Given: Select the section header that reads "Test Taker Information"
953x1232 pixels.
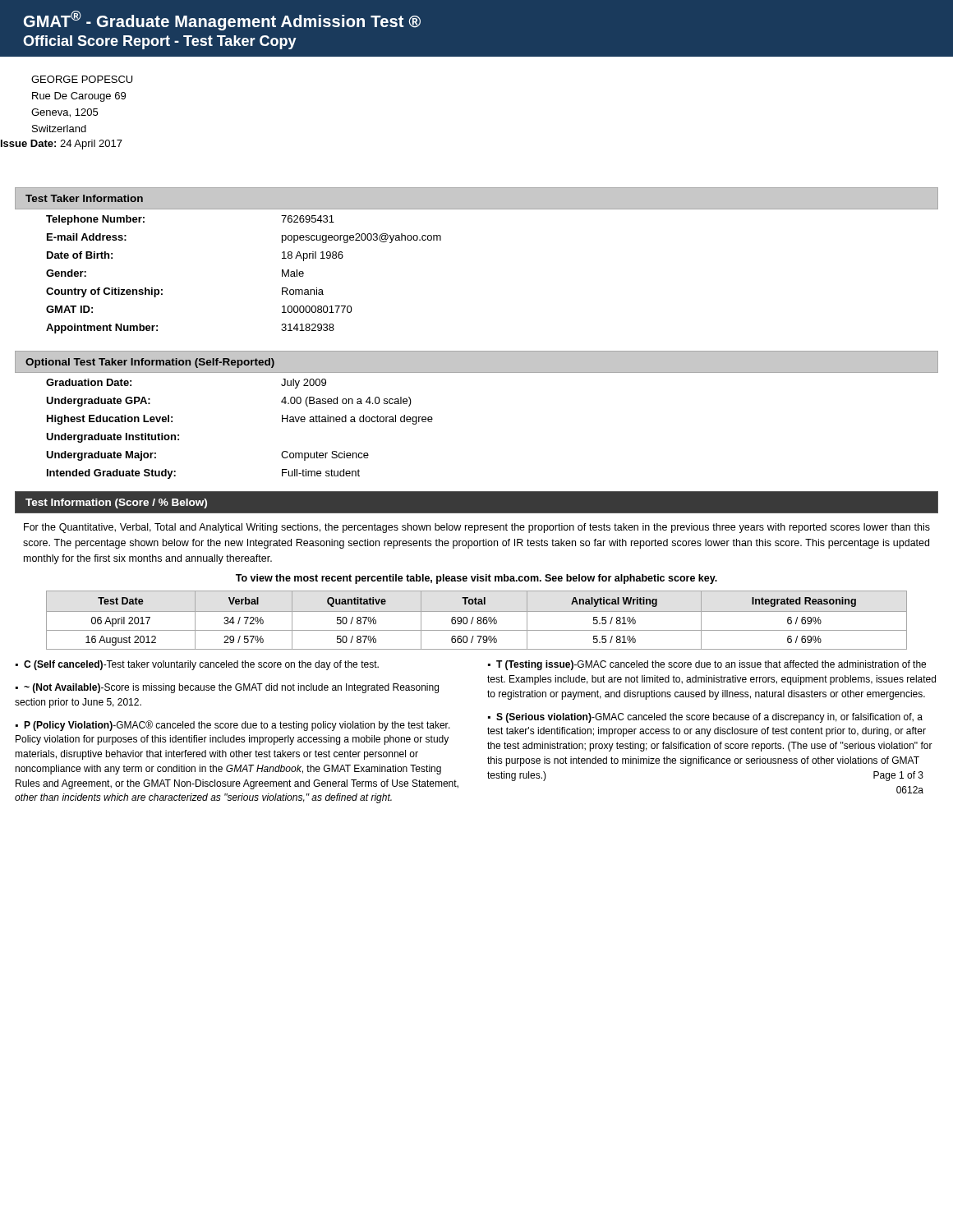Looking at the screenshot, I should click(84, 198).
